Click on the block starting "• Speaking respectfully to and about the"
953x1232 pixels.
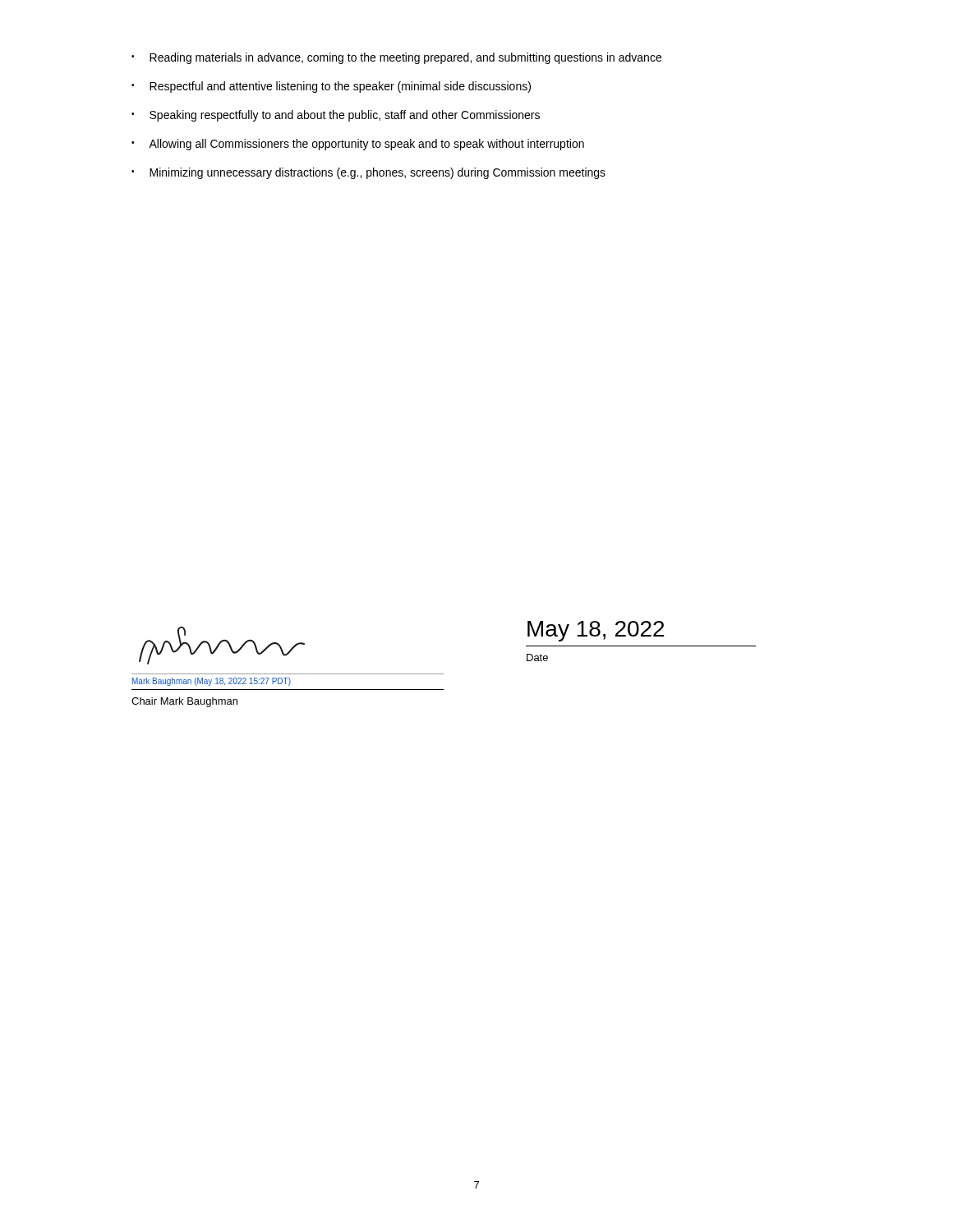click(x=501, y=115)
